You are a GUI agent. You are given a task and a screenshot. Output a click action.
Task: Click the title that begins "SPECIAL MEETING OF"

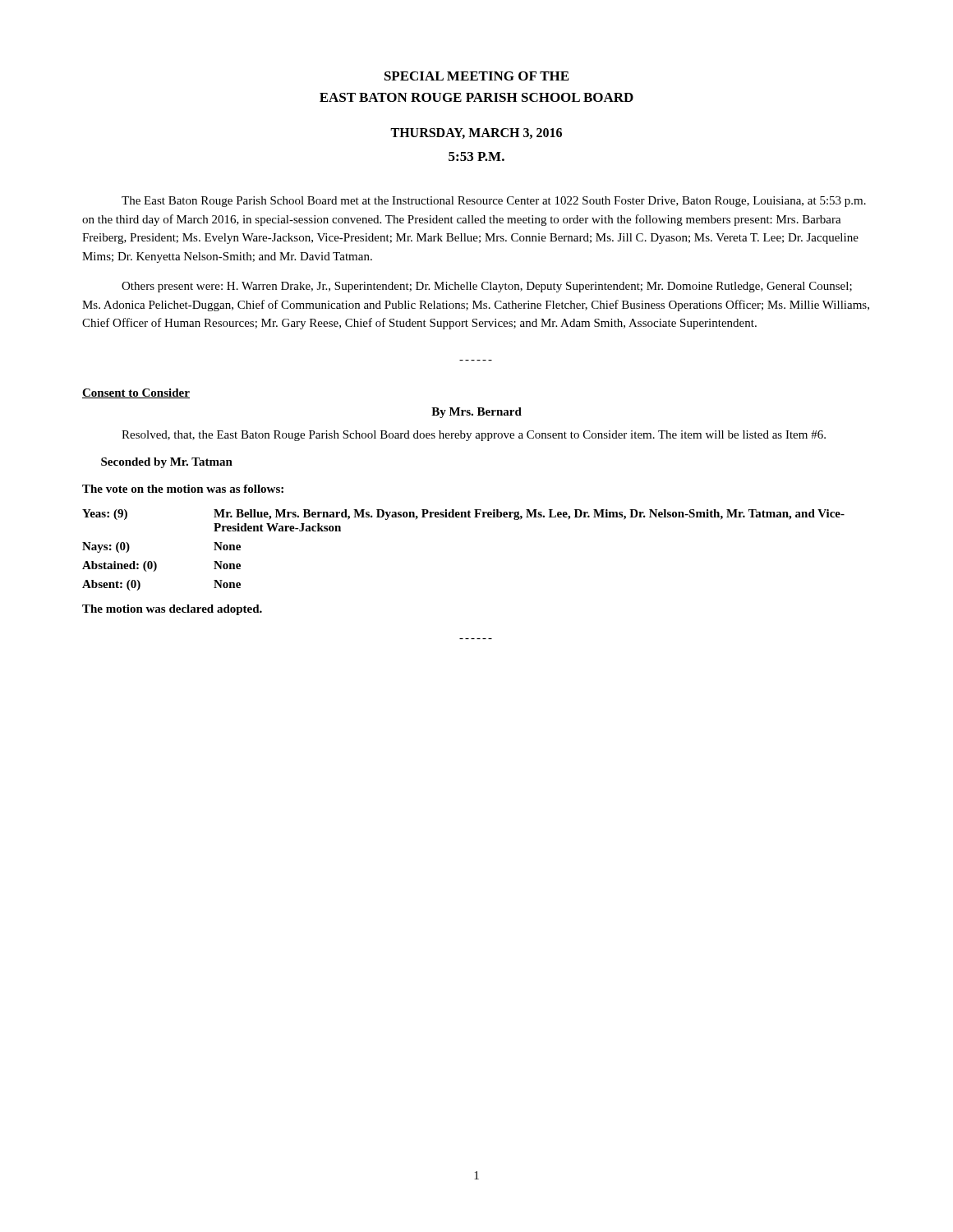(476, 87)
